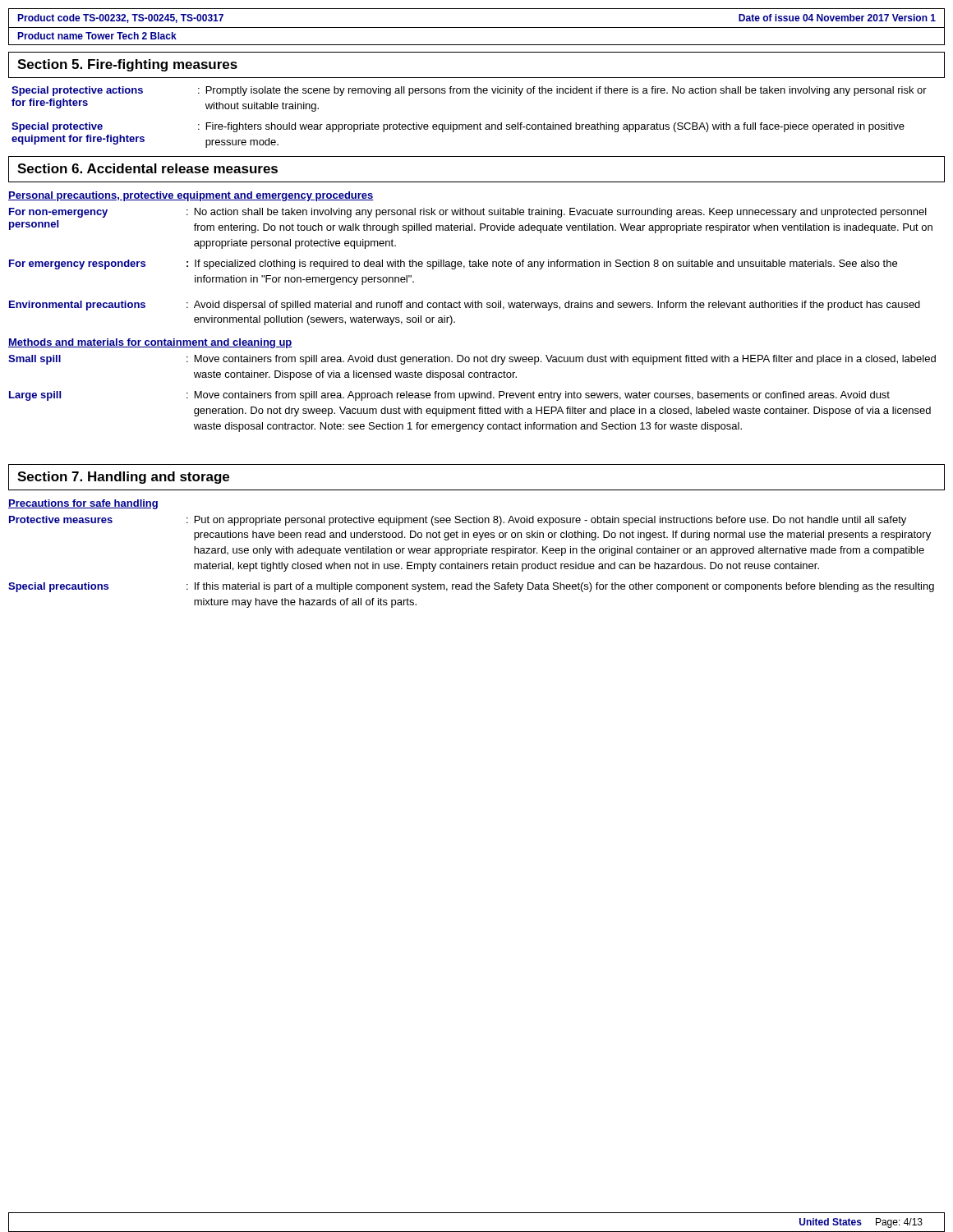This screenshot has width=953, height=1232.
Task: Locate the element starting "Special precautions : If"
Action: [x=476, y=594]
